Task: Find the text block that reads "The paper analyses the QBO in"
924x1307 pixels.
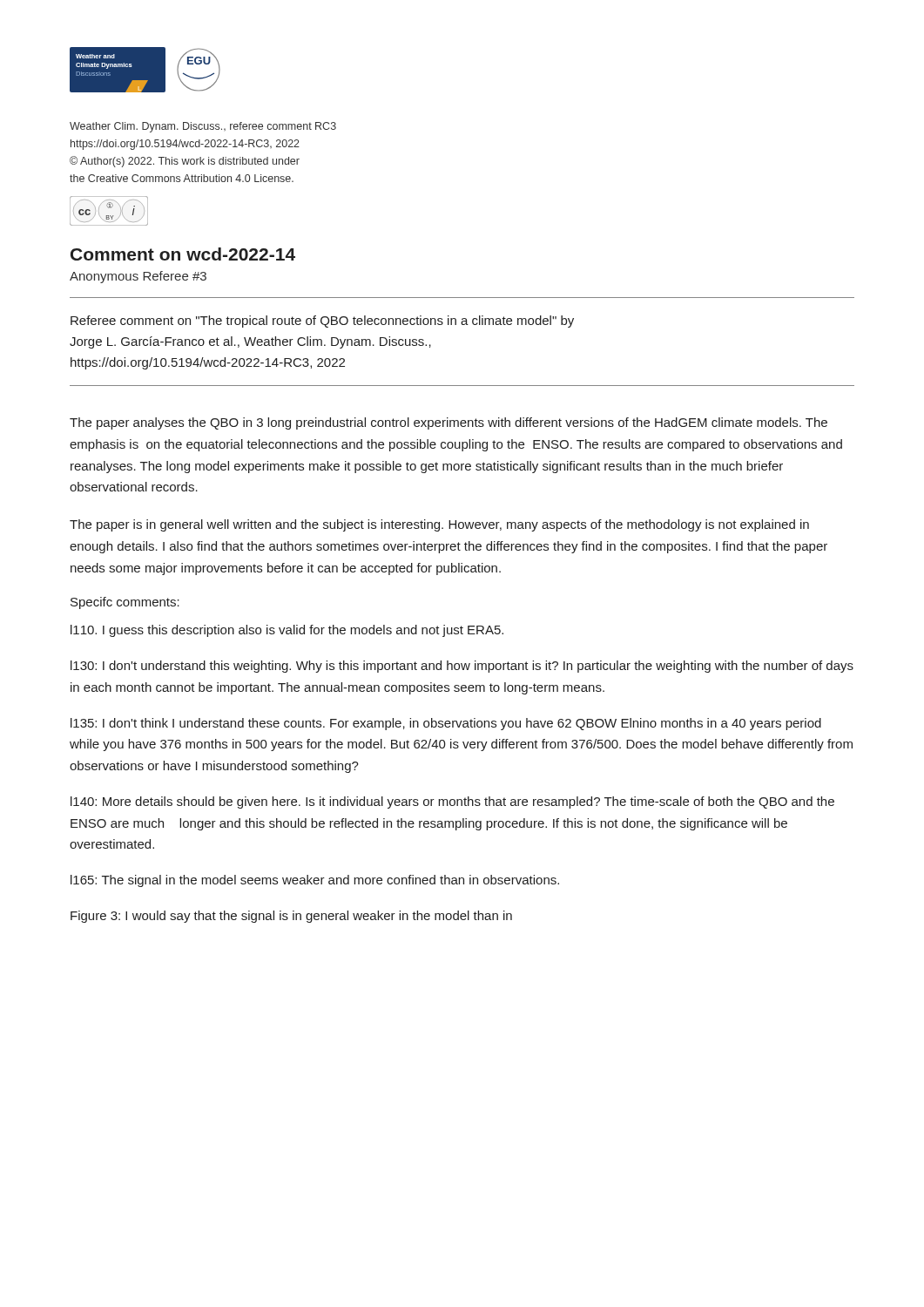Action: pyautogui.click(x=456, y=455)
